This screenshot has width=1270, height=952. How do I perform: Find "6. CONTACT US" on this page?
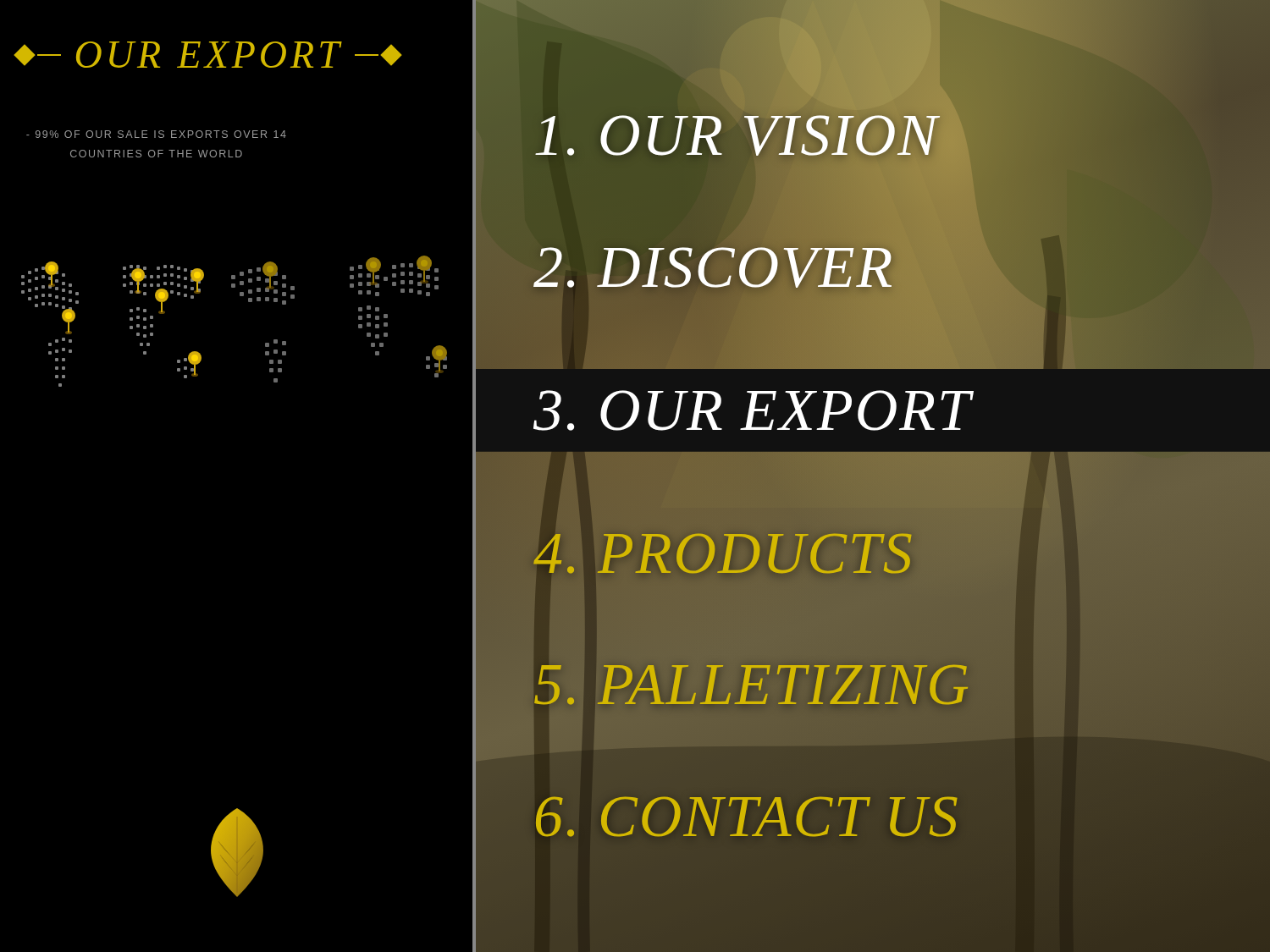(x=747, y=816)
